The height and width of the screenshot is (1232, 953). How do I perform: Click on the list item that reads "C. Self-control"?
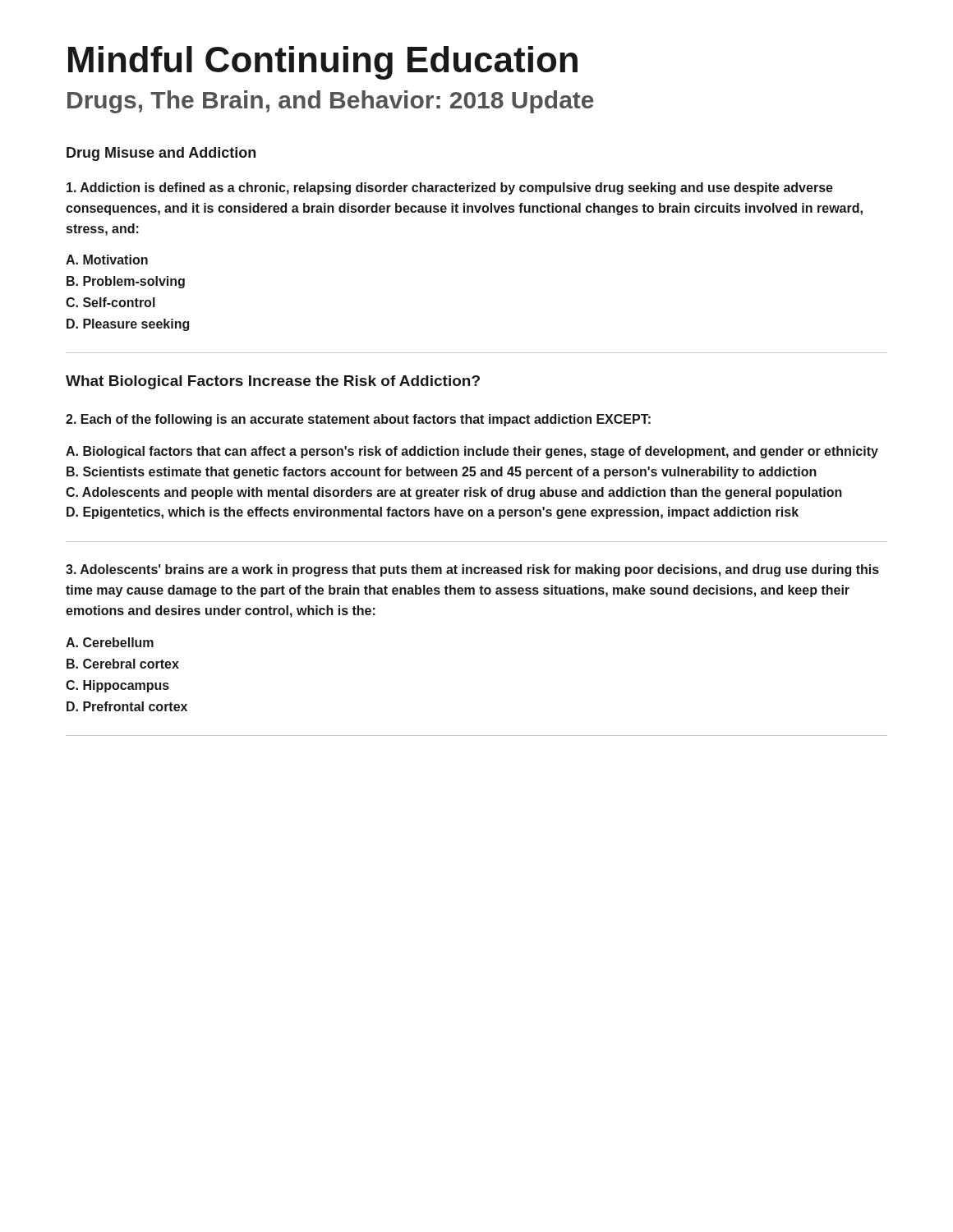point(111,303)
